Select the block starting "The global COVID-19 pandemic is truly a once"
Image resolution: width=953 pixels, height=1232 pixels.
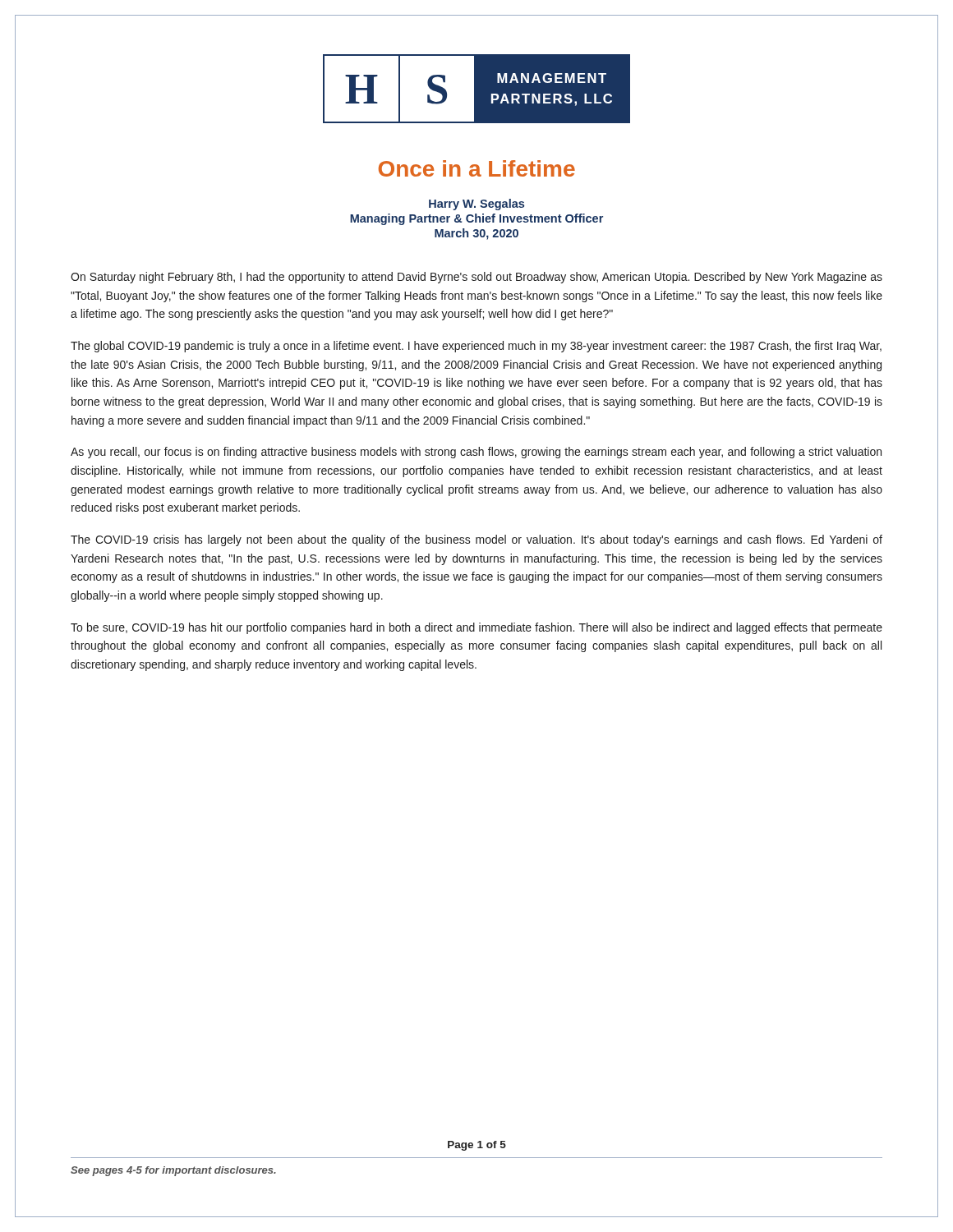[476, 383]
